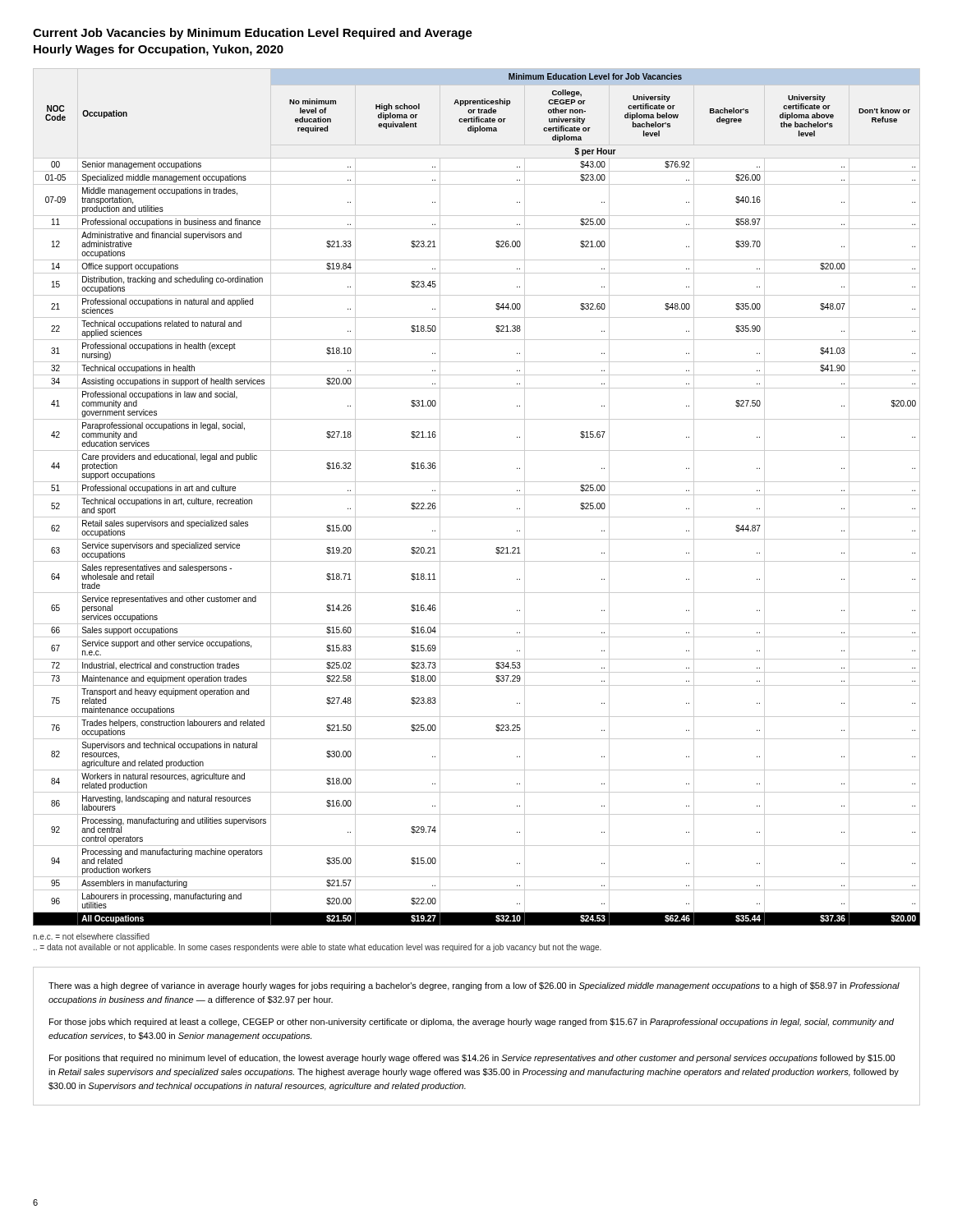Click the passage that begins "There was a high"
This screenshot has width=953, height=1232.
(x=476, y=1036)
